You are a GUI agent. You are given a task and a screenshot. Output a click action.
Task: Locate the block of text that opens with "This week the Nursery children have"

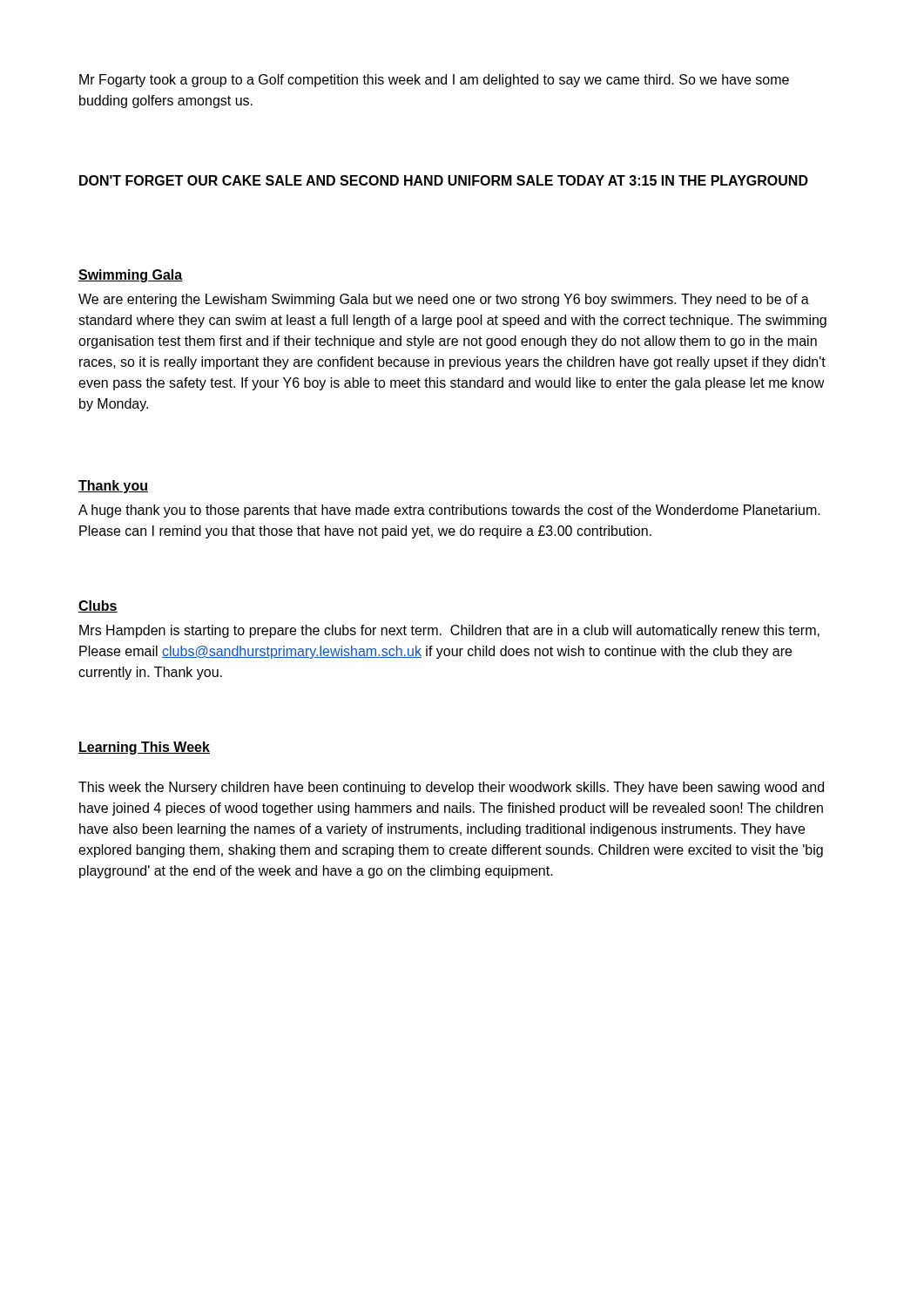tap(452, 829)
